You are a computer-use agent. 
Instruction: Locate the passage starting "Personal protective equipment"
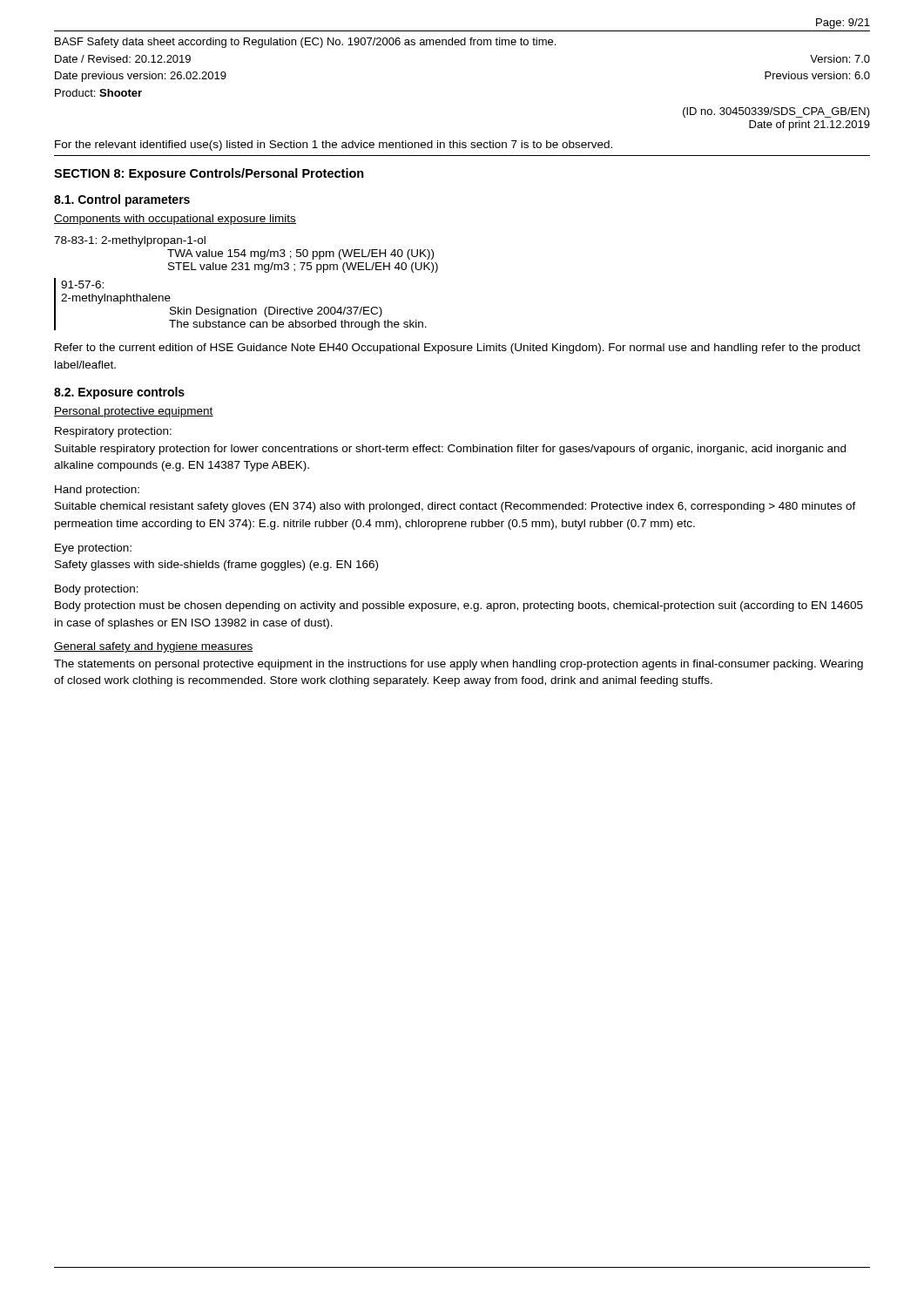[x=133, y=411]
